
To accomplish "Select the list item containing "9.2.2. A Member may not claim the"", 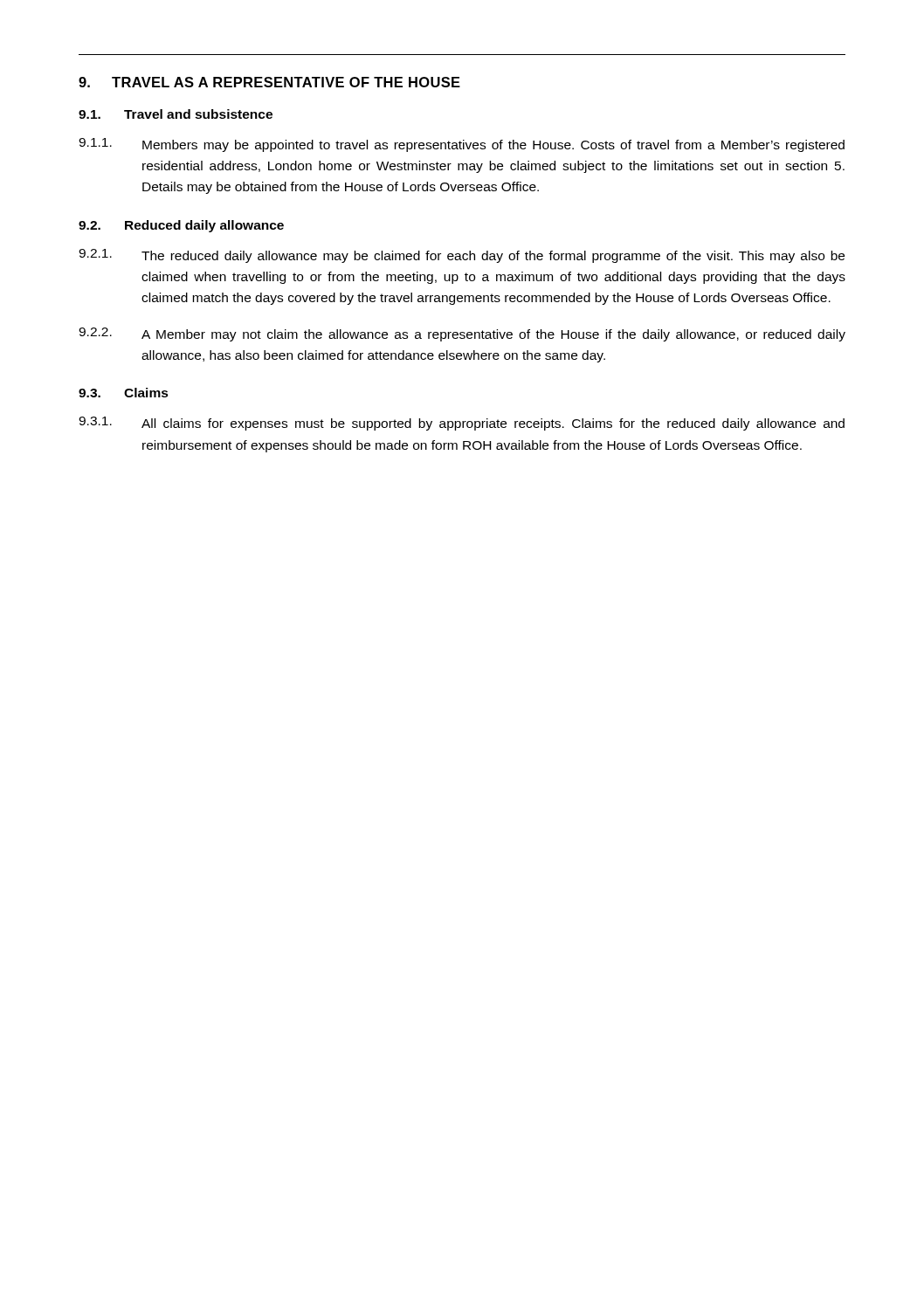I will click(x=462, y=345).
